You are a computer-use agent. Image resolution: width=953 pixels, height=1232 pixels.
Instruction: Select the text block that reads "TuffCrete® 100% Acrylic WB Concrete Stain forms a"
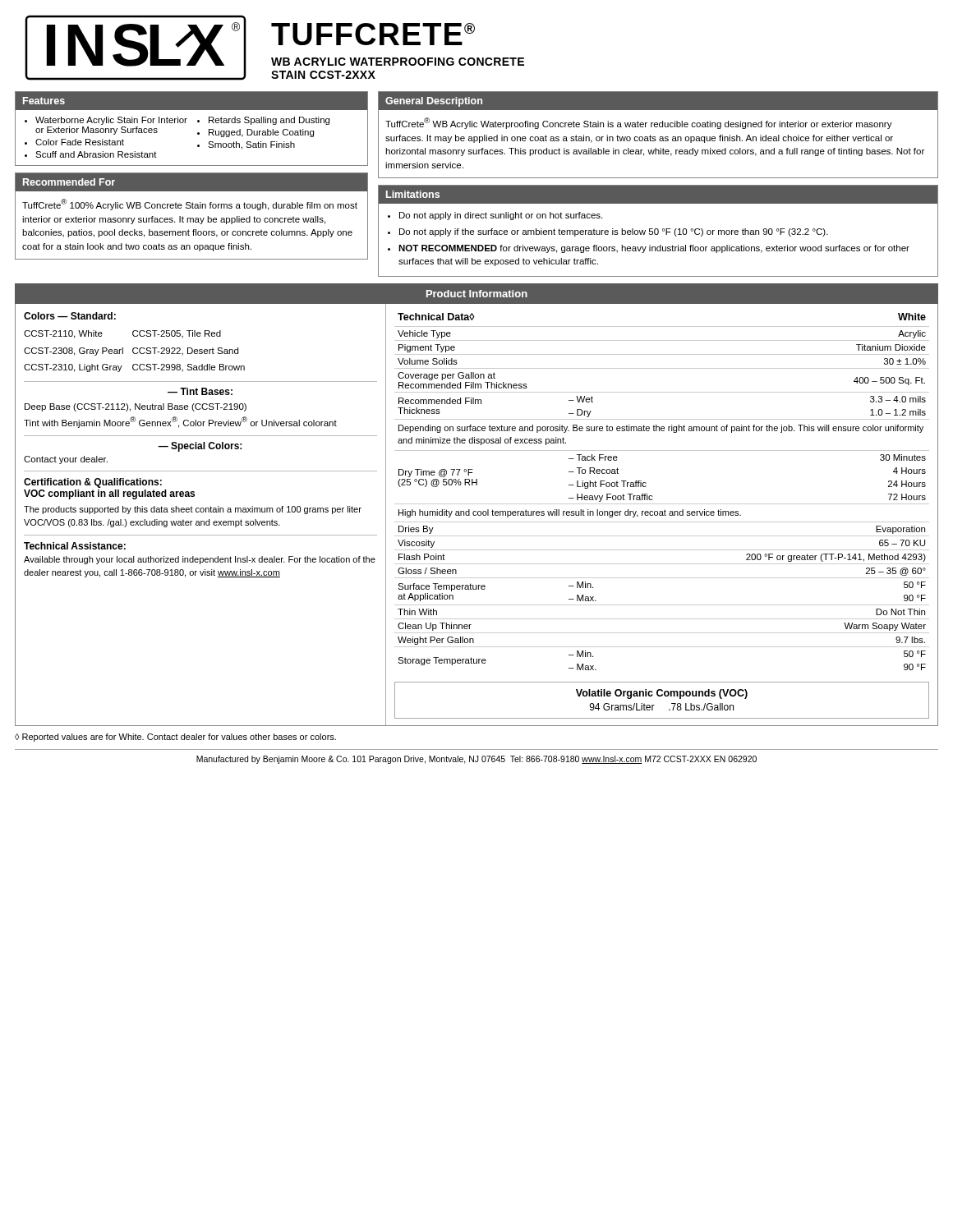coord(190,224)
